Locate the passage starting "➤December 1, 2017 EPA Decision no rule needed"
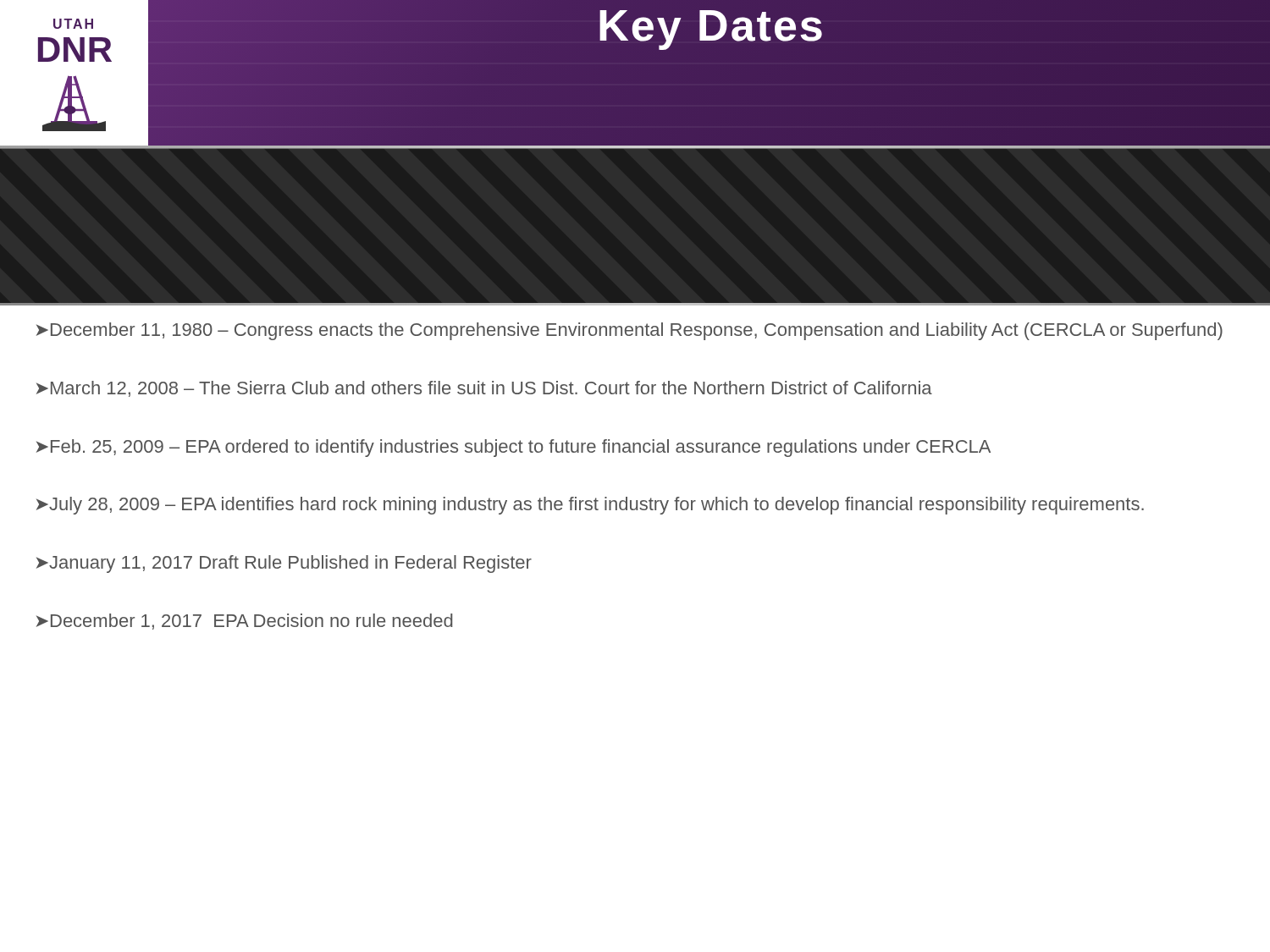 tap(244, 621)
